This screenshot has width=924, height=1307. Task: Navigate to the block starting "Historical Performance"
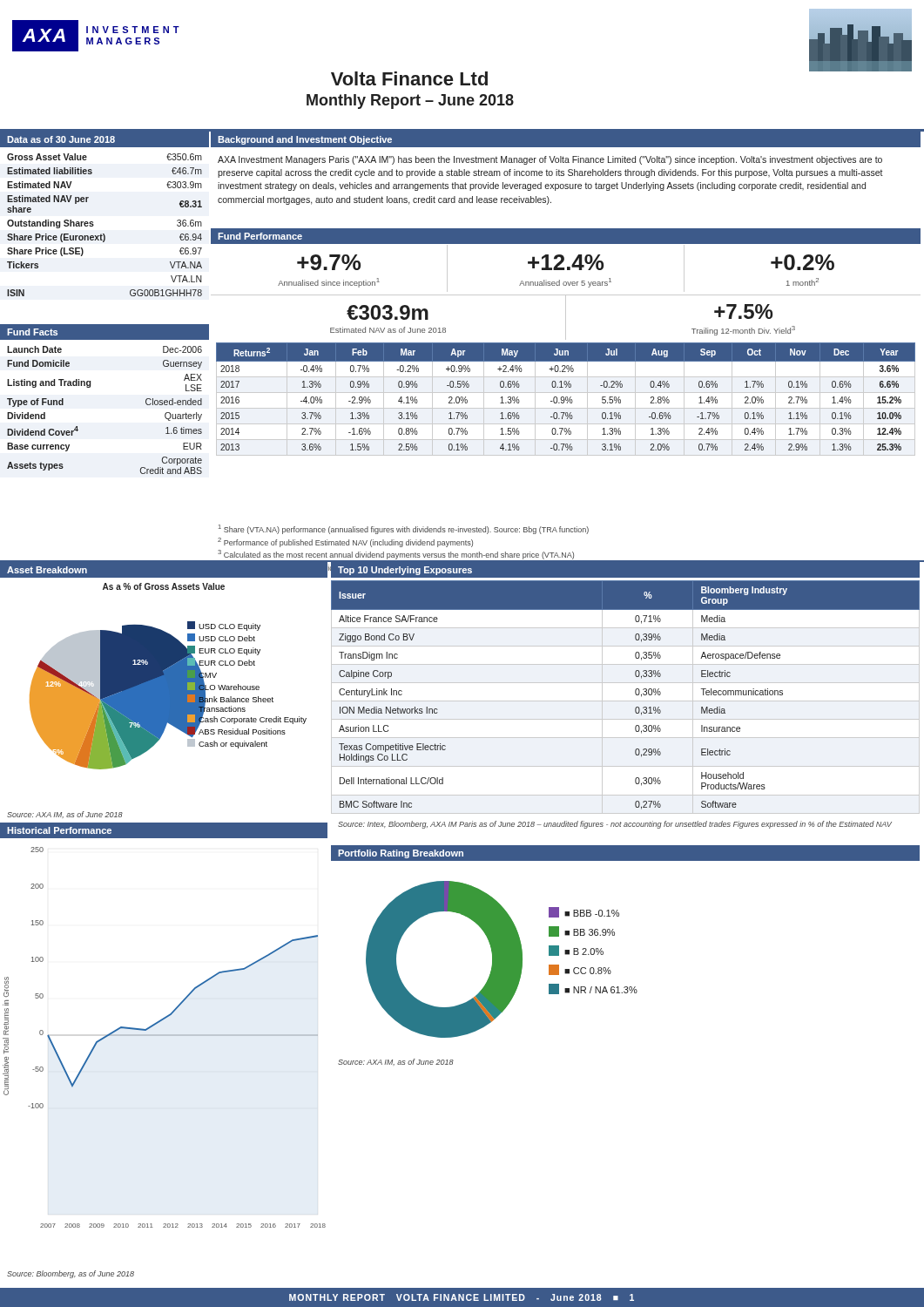point(59,830)
